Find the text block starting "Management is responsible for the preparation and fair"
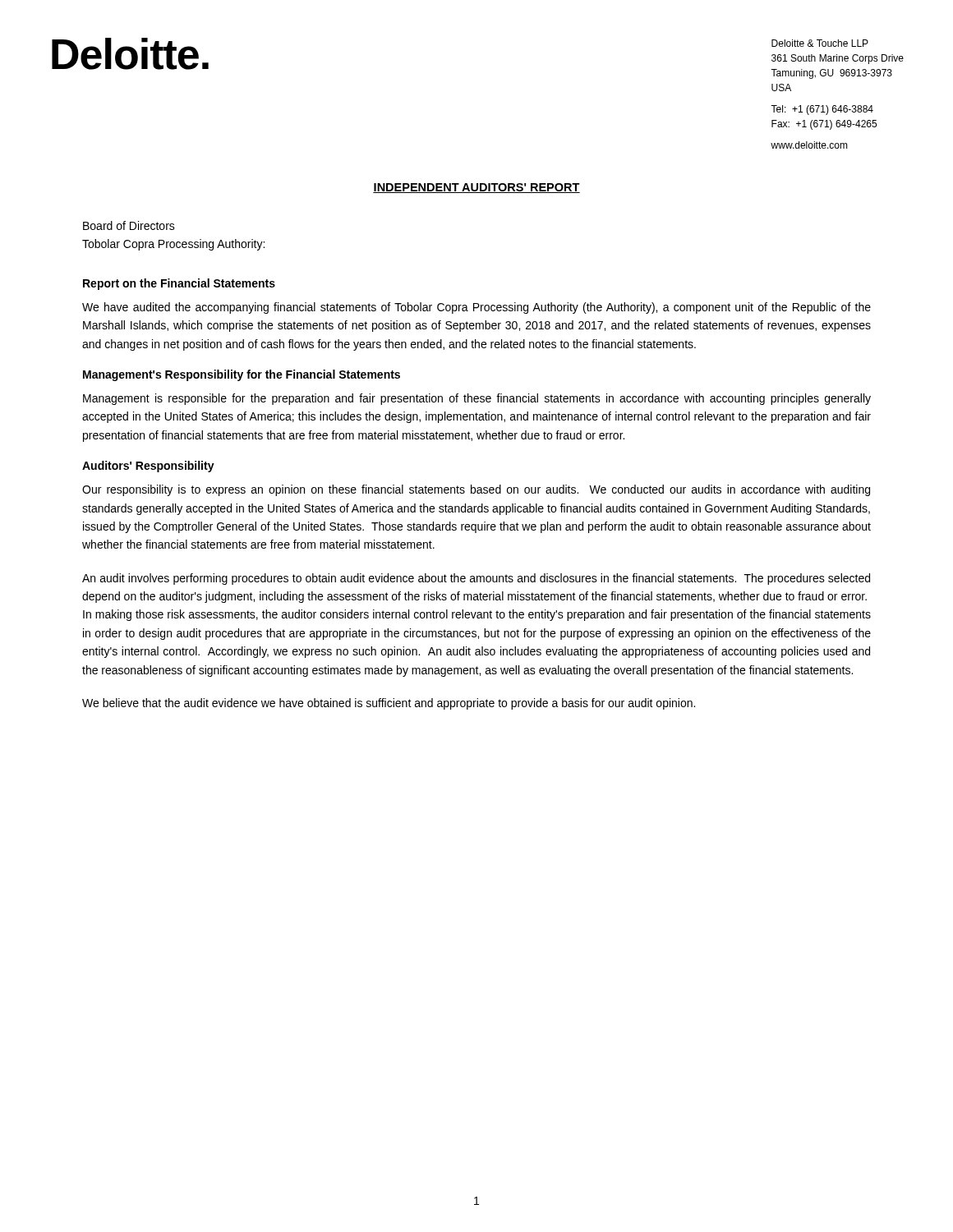 [x=476, y=417]
